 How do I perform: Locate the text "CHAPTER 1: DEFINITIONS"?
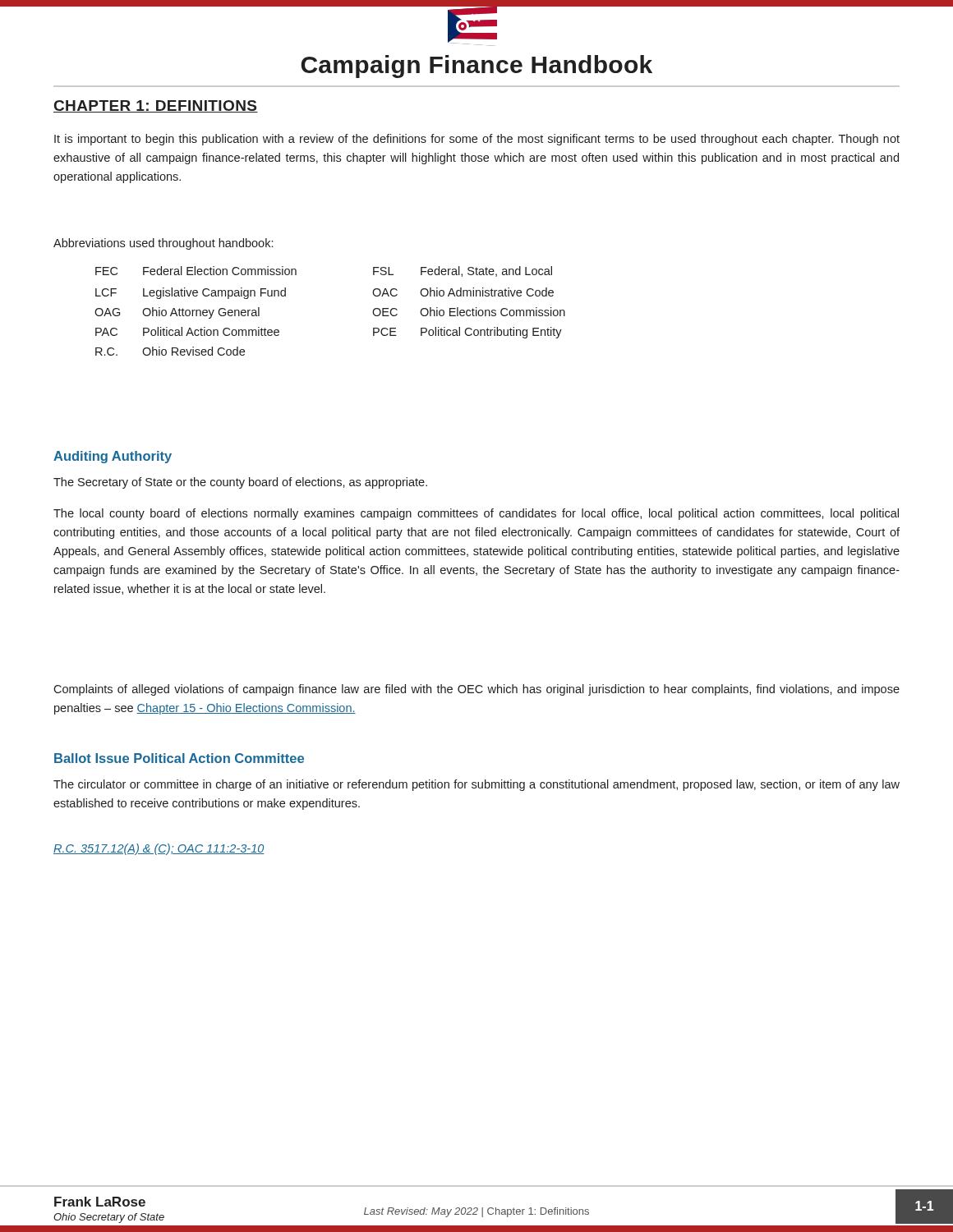coord(155,106)
